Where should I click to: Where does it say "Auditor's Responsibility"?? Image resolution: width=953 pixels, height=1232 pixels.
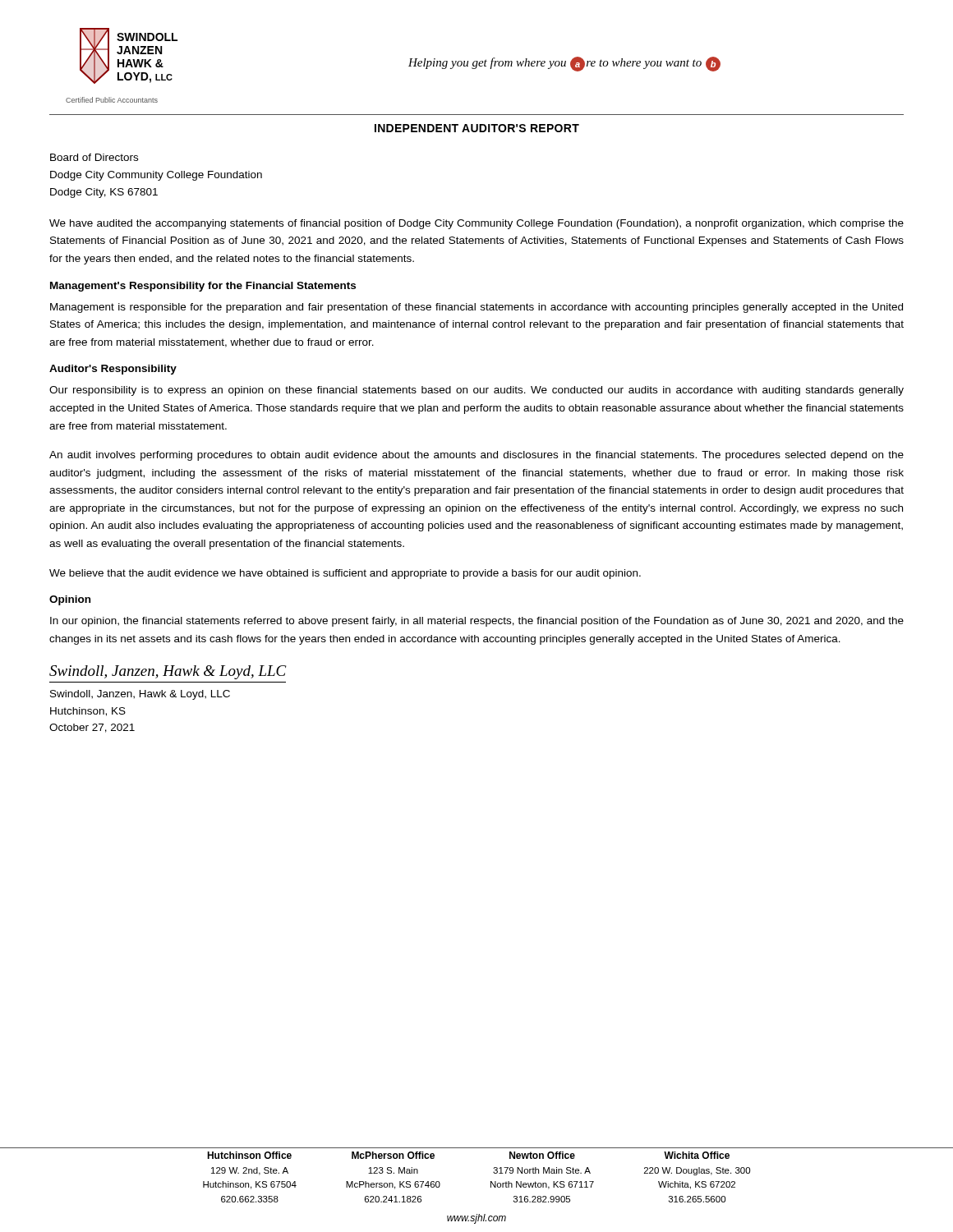coord(113,369)
